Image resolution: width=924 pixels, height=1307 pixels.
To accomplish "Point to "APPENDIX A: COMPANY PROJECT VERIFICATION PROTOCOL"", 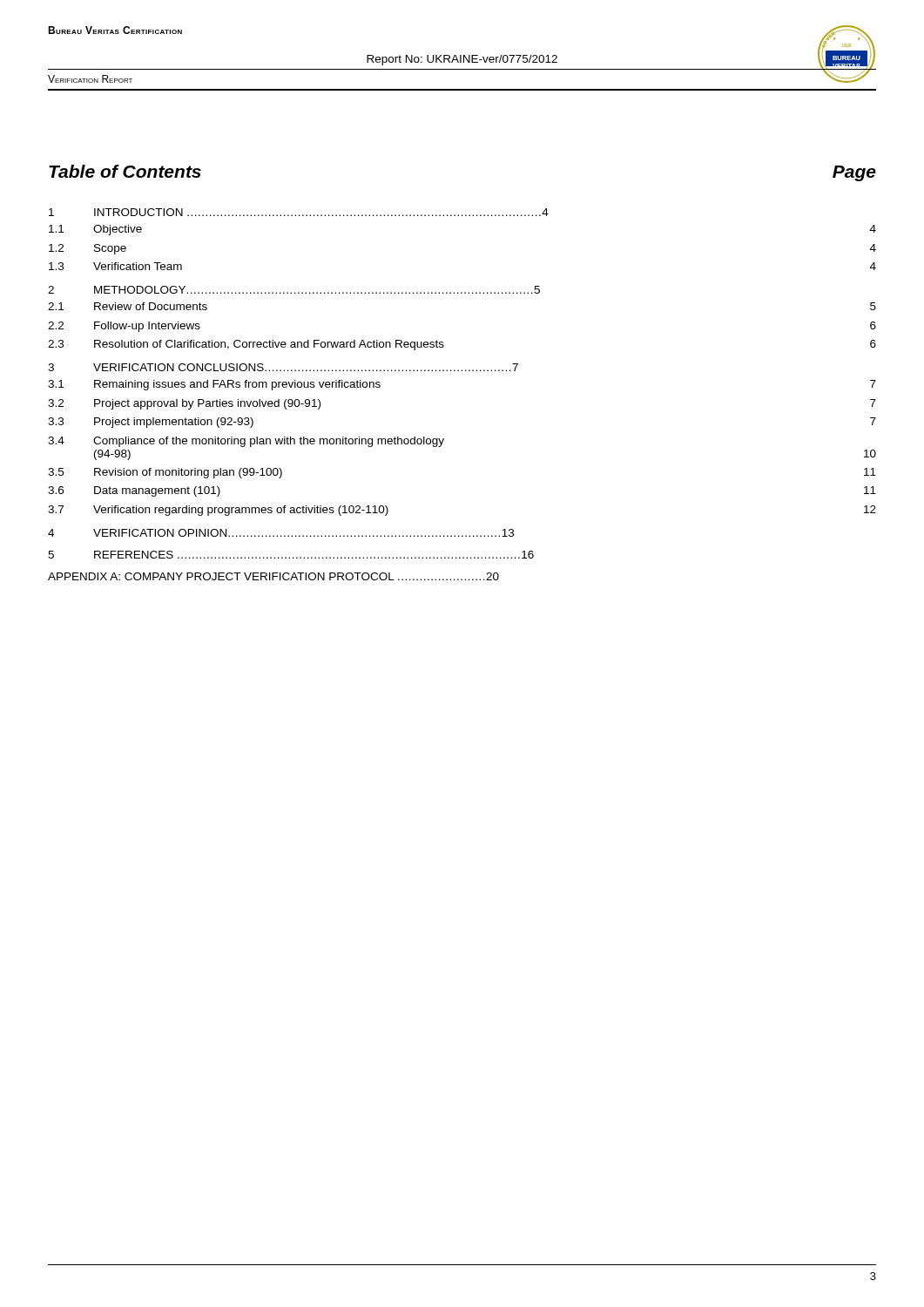I will pos(462,573).
